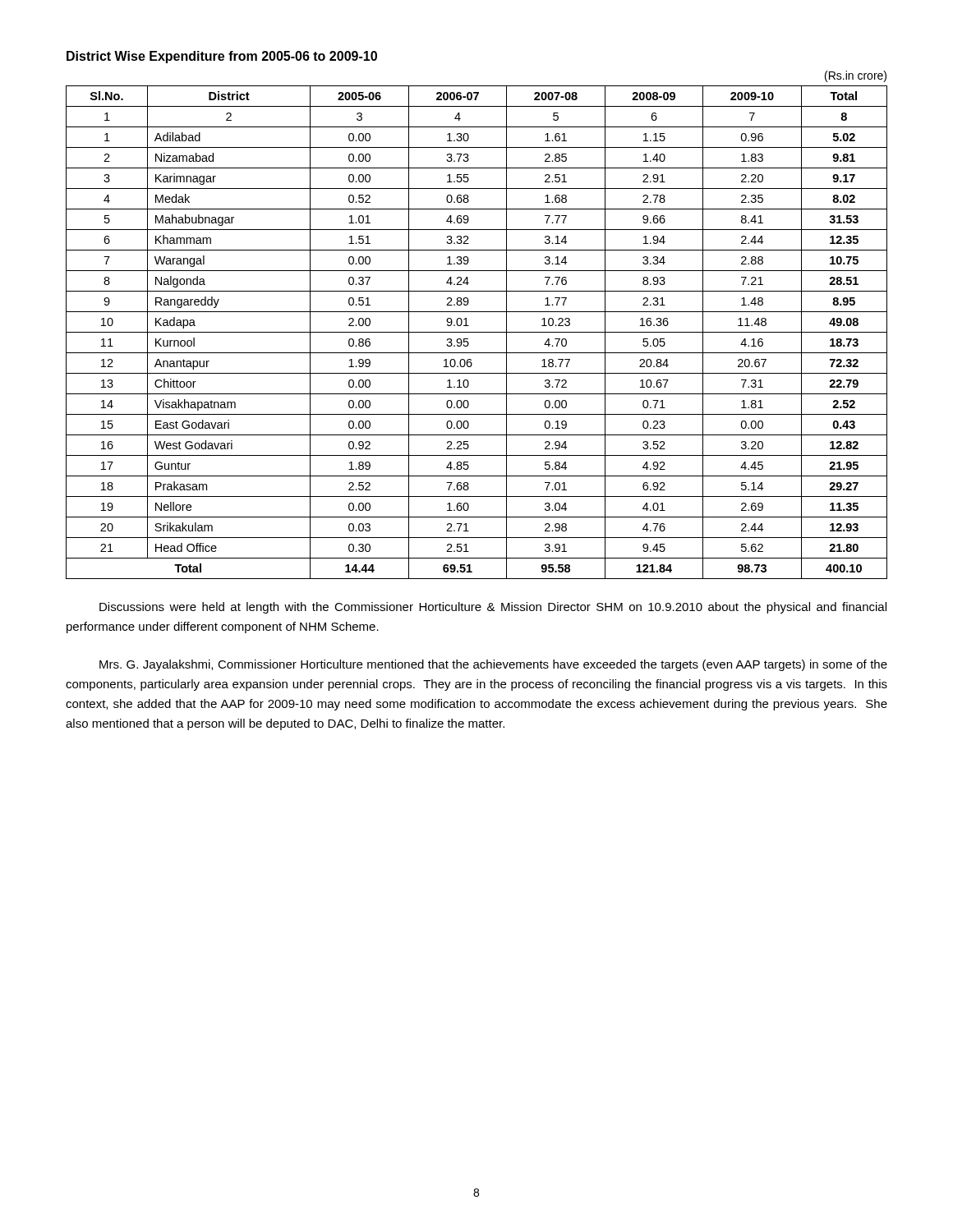Where does it say "District Wise Expenditure from 2005-06 to 2009-10"?

point(222,56)
